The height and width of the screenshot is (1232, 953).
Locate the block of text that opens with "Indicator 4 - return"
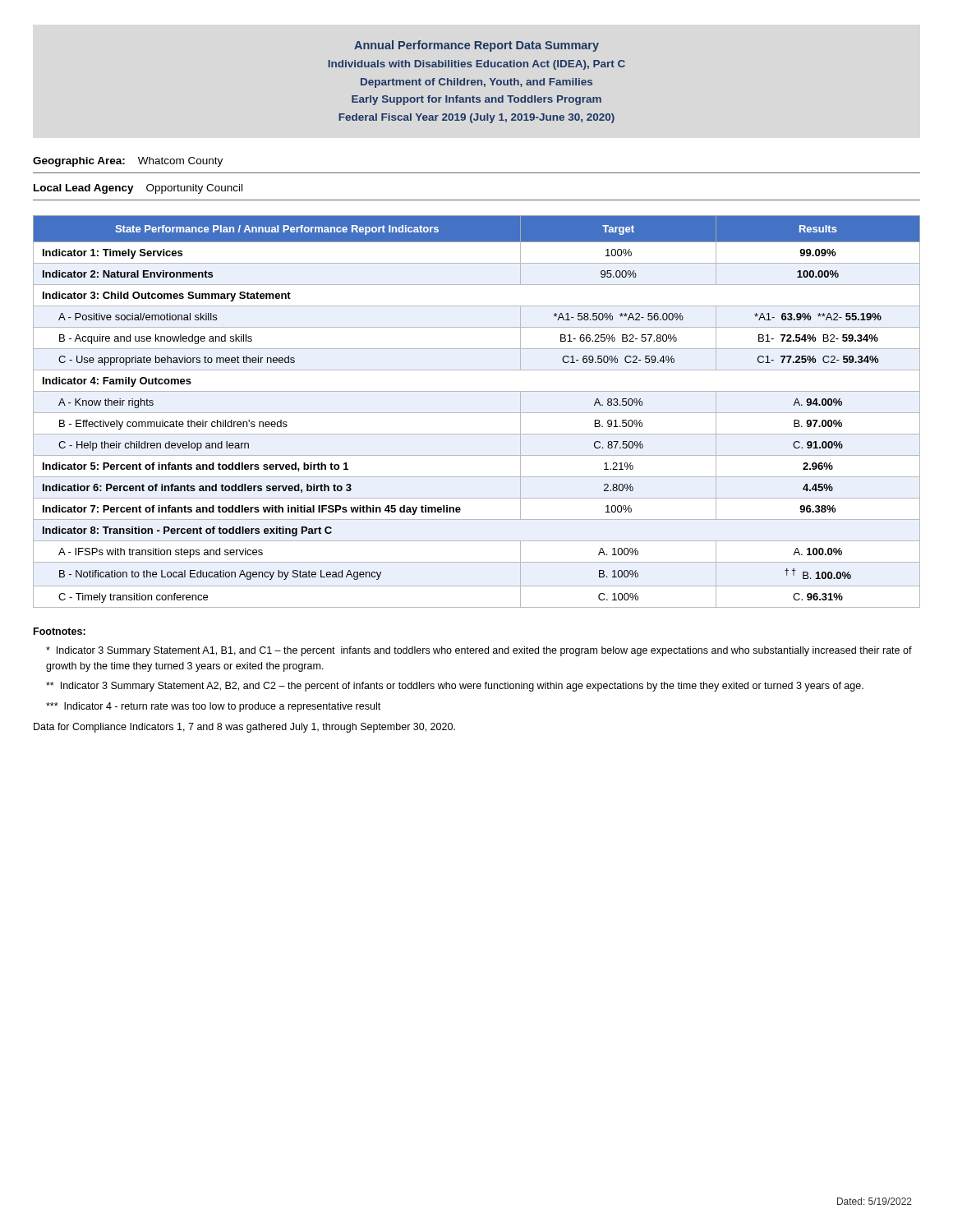(x=213, y=706)
